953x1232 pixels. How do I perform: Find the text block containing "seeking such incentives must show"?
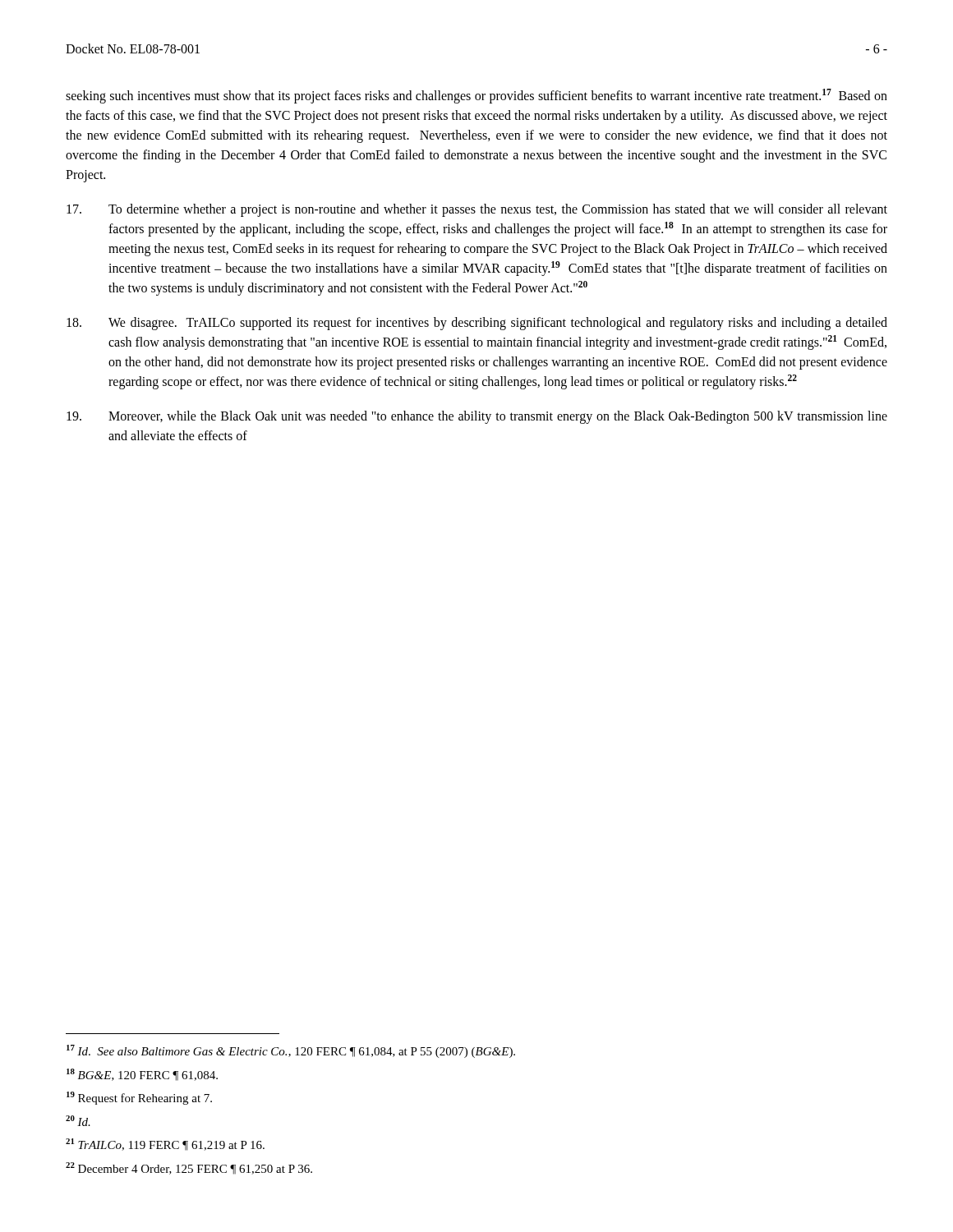pyautogui.click(x=476, y=134)
